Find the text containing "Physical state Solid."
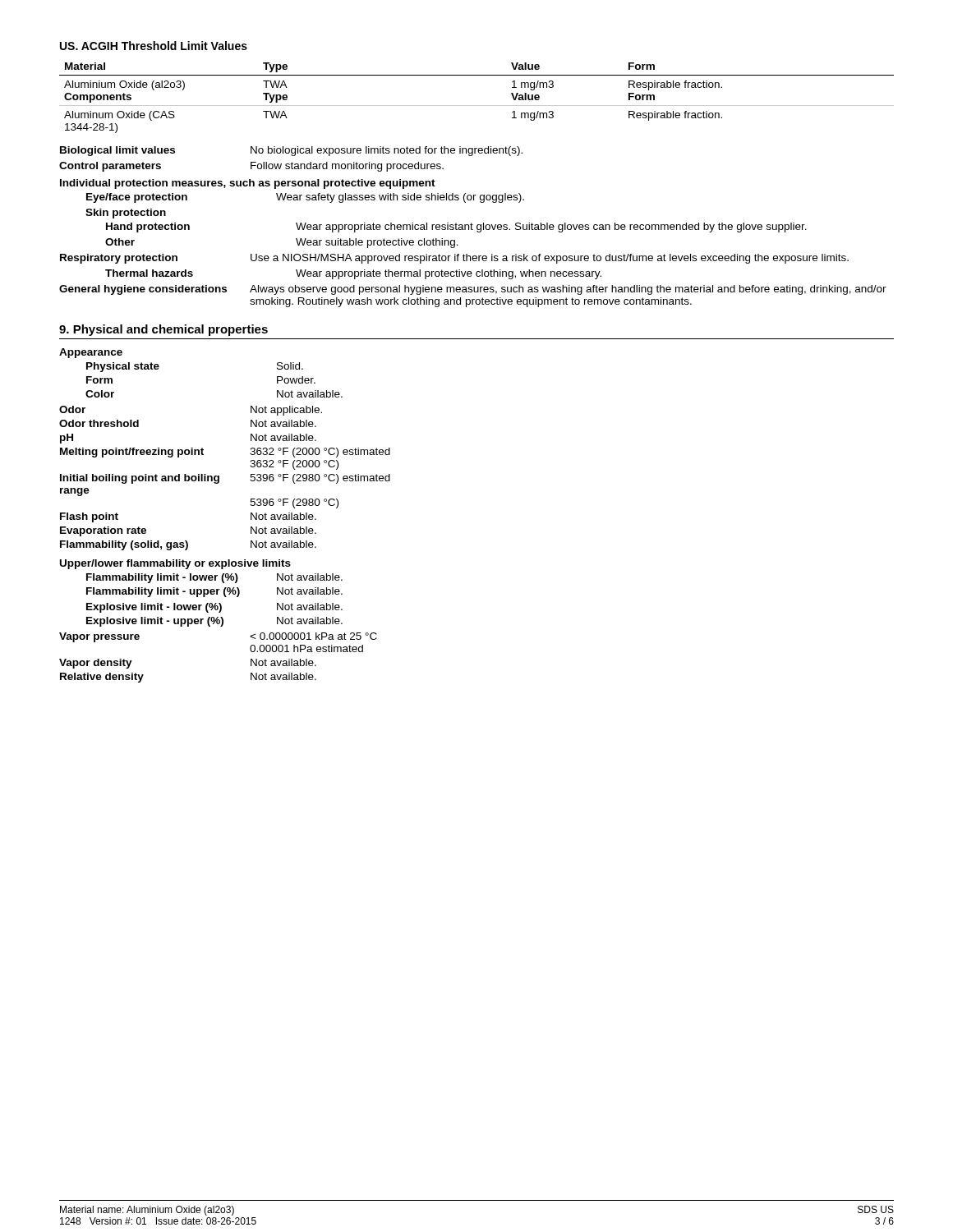The width and height of the screenshot is (953, 1232). pos(124,367)
